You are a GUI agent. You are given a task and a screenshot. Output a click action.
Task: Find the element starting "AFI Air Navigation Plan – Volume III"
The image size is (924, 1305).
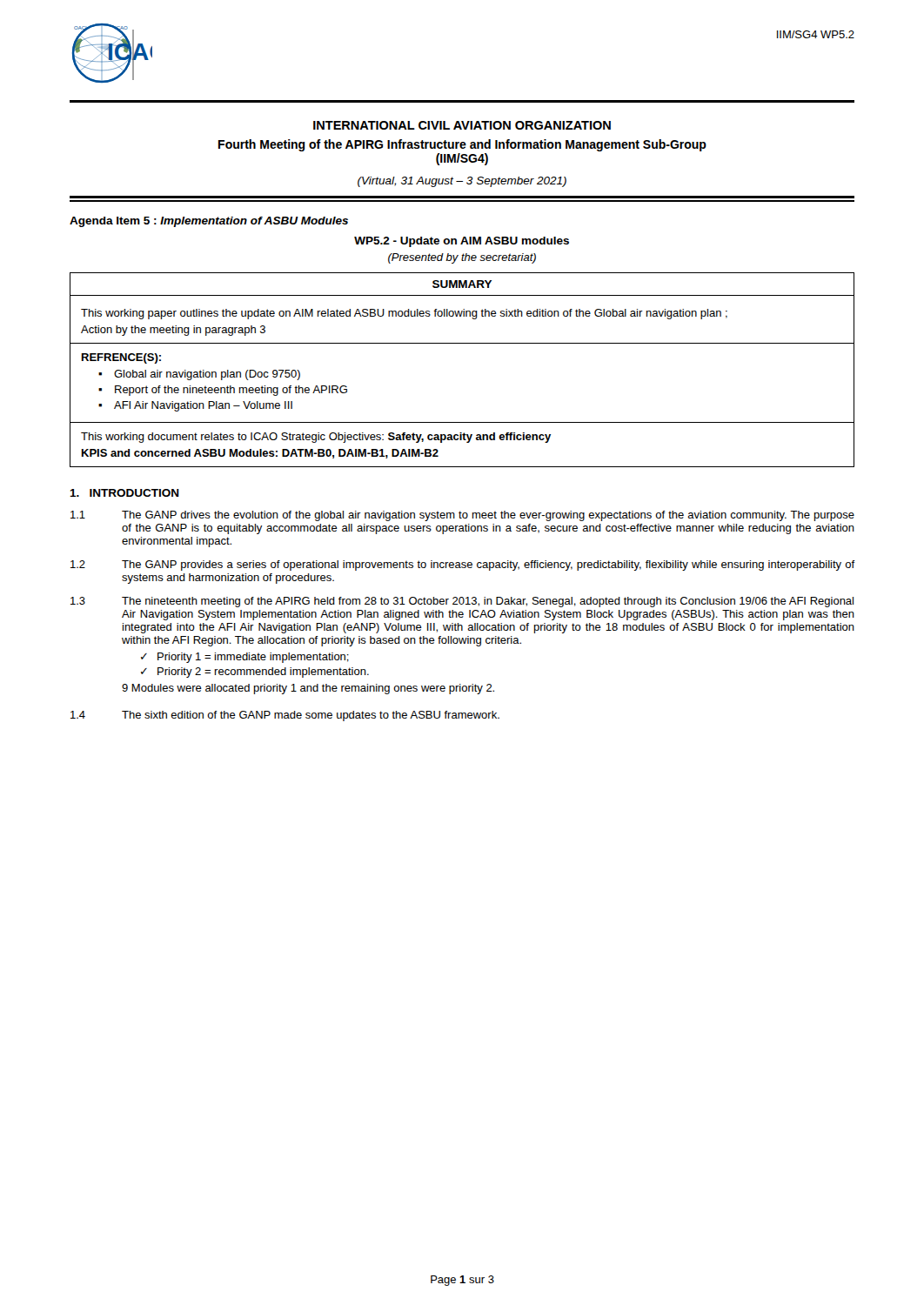pos(204,405)
